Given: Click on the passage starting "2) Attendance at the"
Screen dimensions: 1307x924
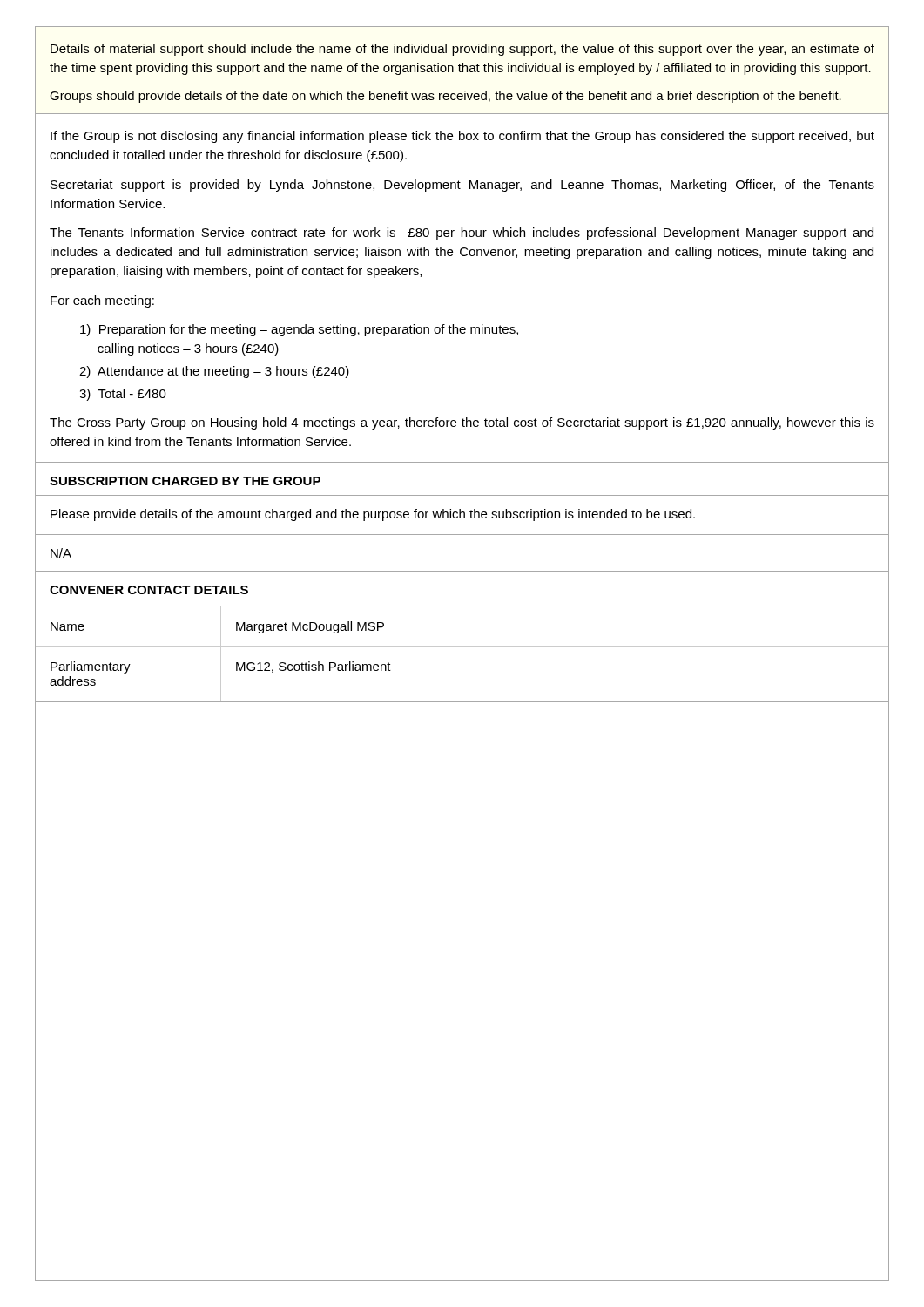Looking at the screenshot, I should 214,371.
